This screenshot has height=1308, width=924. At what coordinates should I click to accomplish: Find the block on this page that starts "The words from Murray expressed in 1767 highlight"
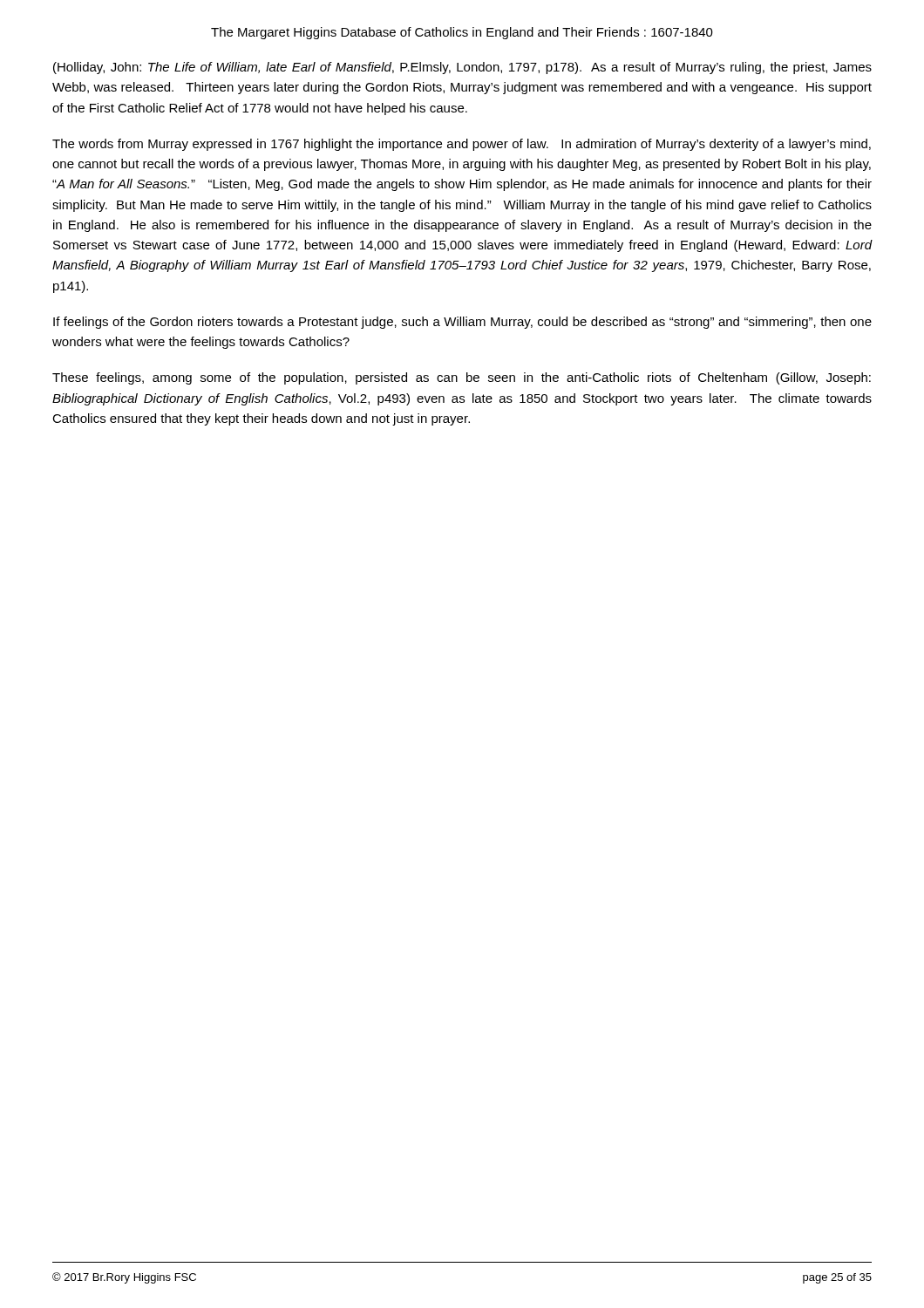pyautogui.click(x=462, y=214)
